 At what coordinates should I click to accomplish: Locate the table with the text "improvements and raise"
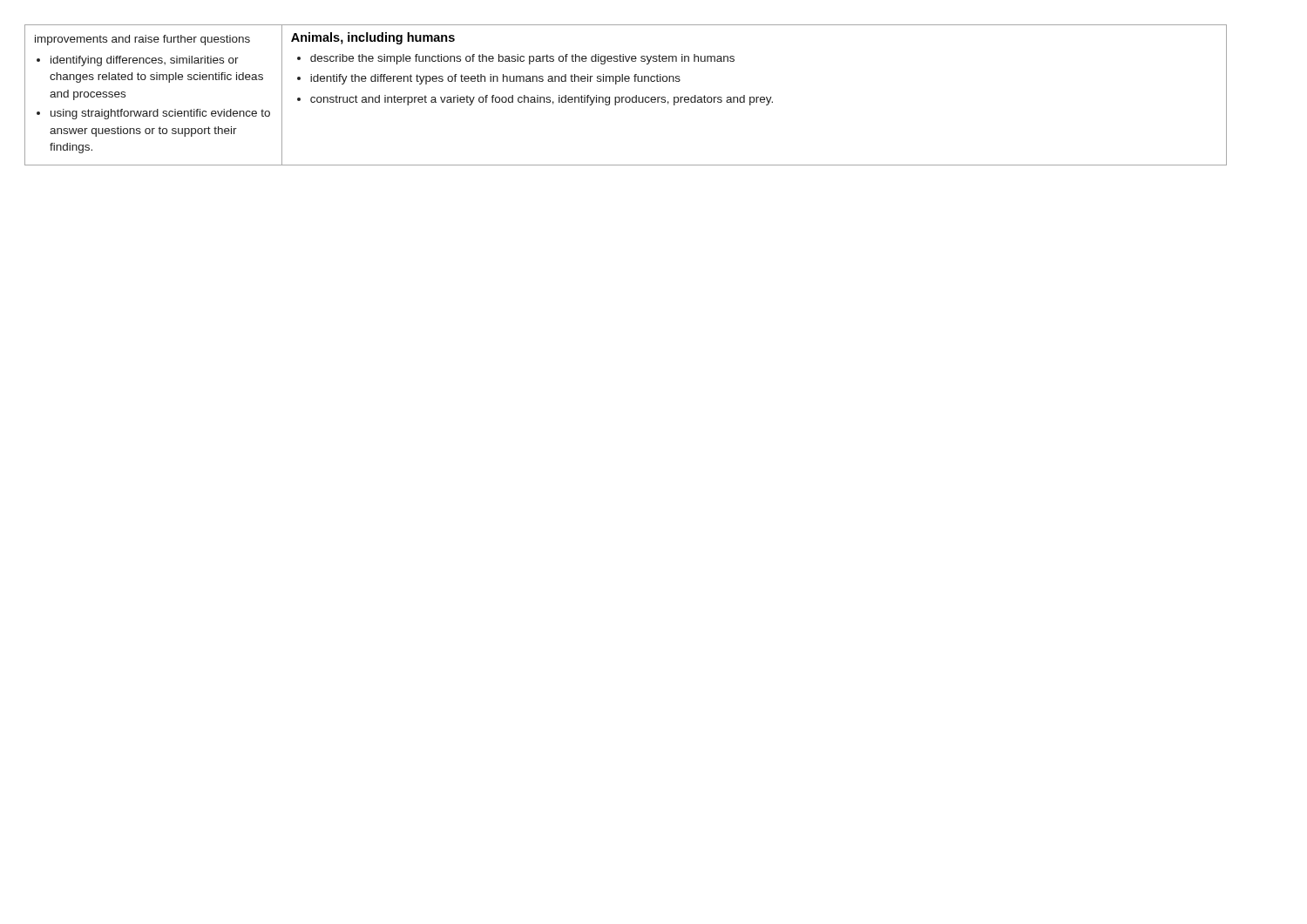[652, 95]
